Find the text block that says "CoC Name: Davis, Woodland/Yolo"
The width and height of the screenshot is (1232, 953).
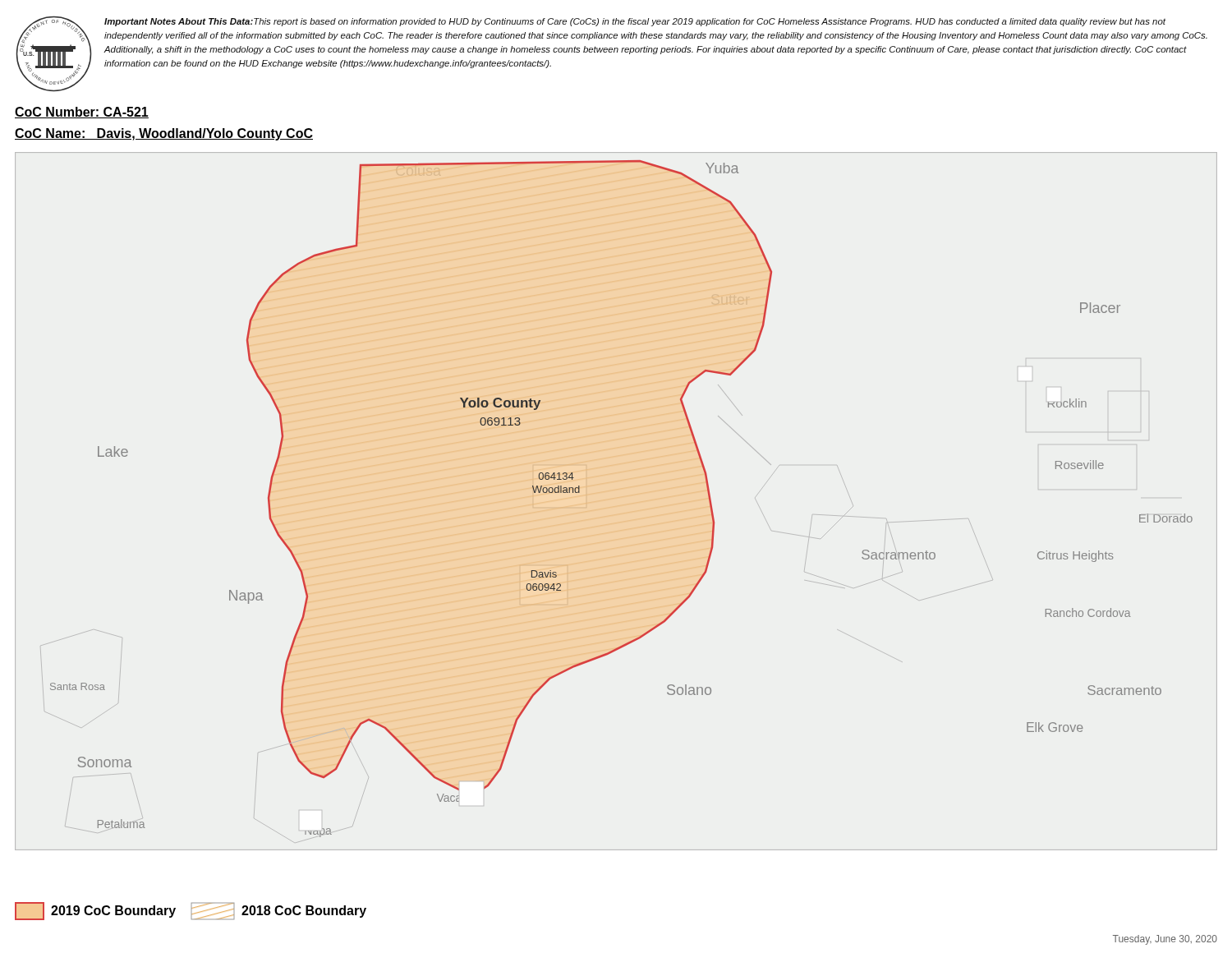click(x=164, y=134)
